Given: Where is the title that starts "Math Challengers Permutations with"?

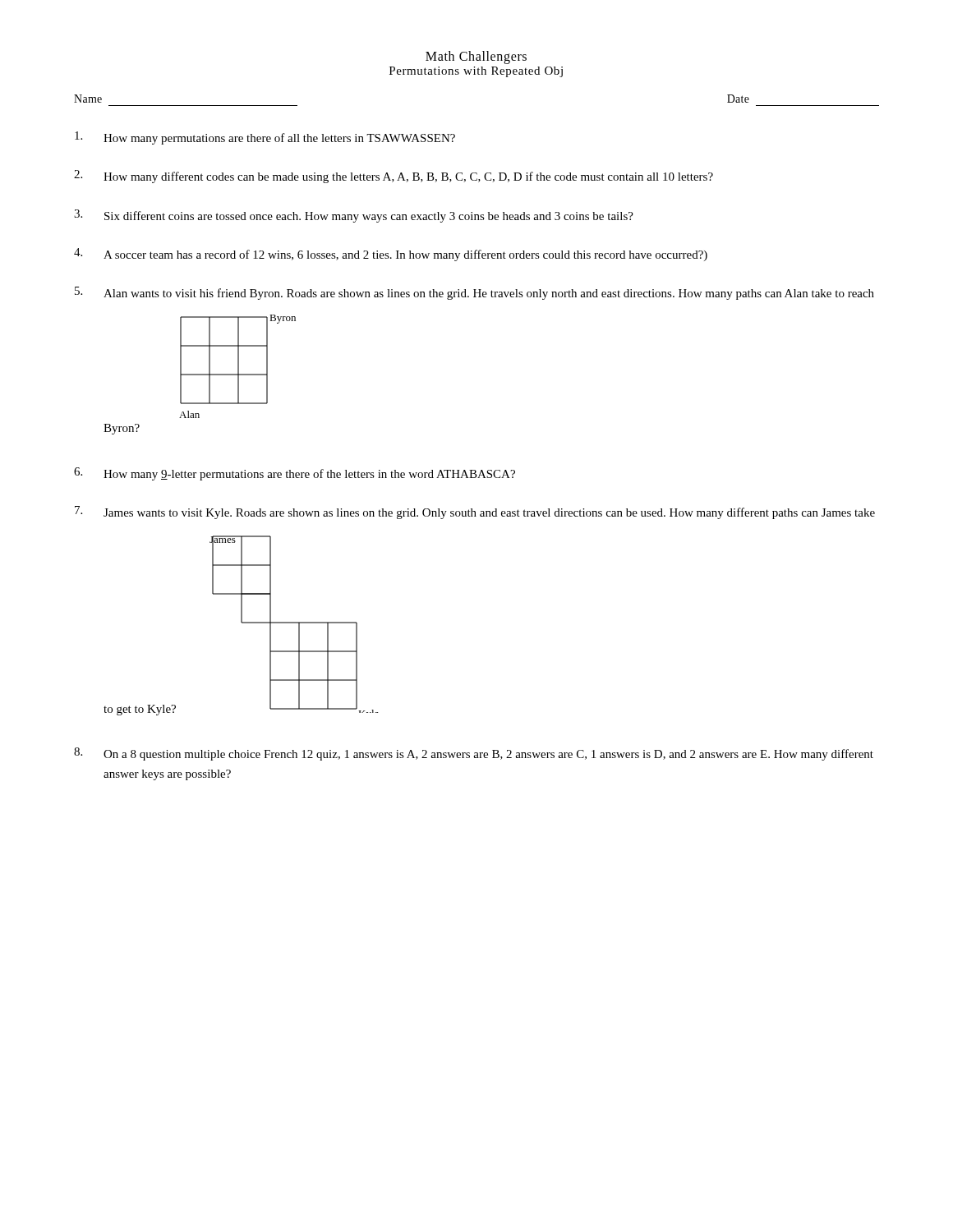Looking at the screenshot, I should tap(476, 64).
